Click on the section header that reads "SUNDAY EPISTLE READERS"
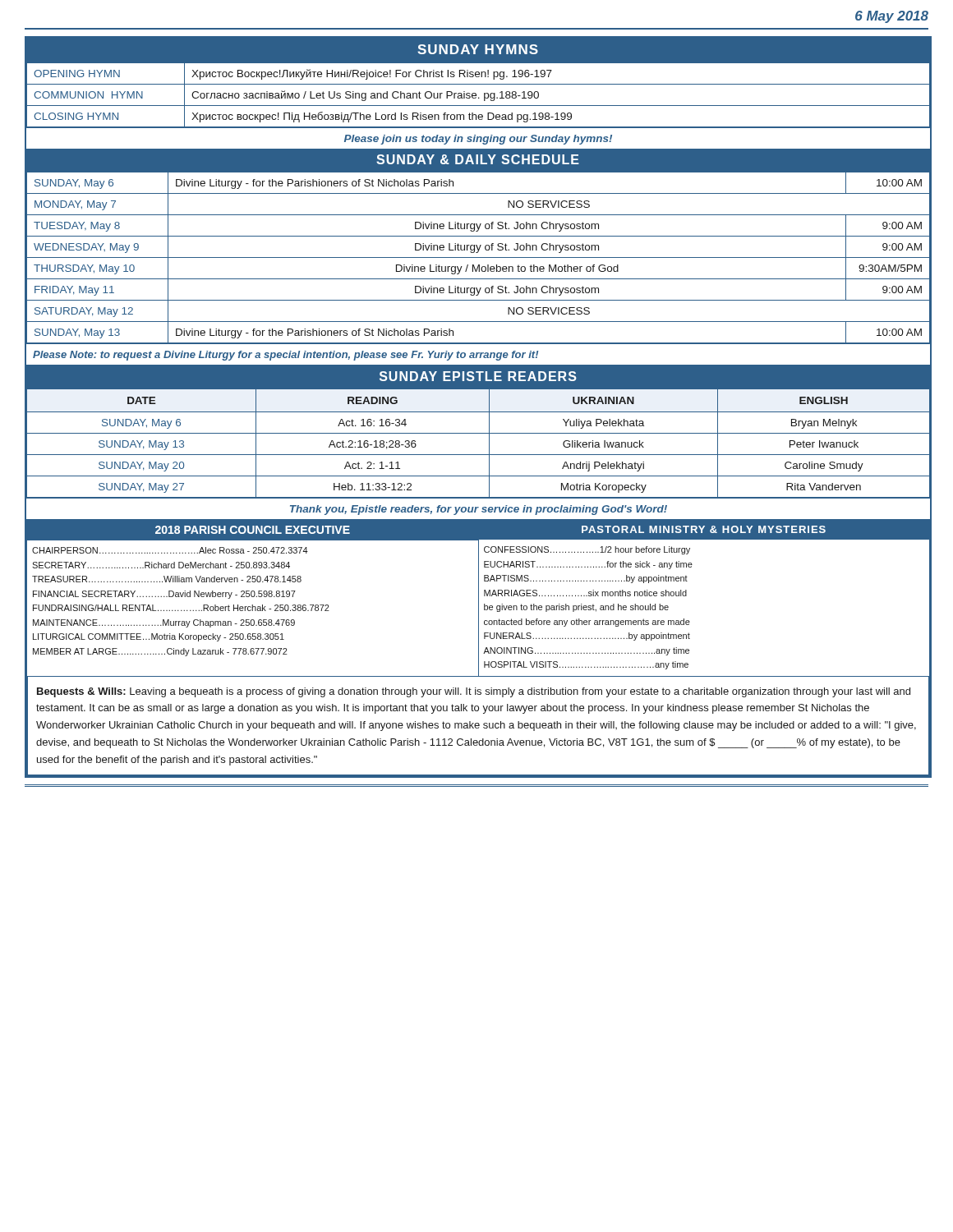This screenshot has height=1232, width=953. coord(478,377)
